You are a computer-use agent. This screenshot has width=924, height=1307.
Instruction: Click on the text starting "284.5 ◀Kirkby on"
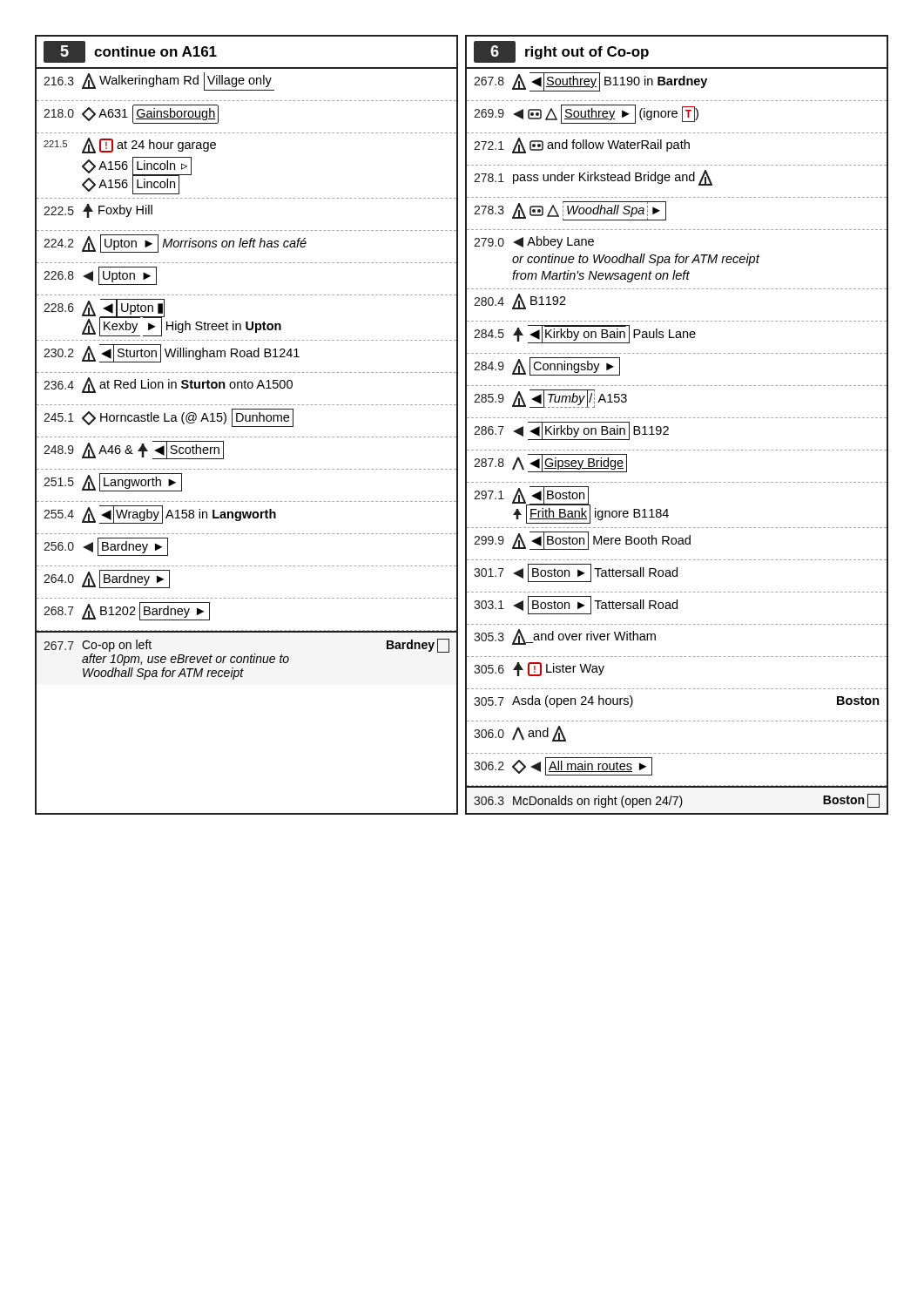coord(677,334)
